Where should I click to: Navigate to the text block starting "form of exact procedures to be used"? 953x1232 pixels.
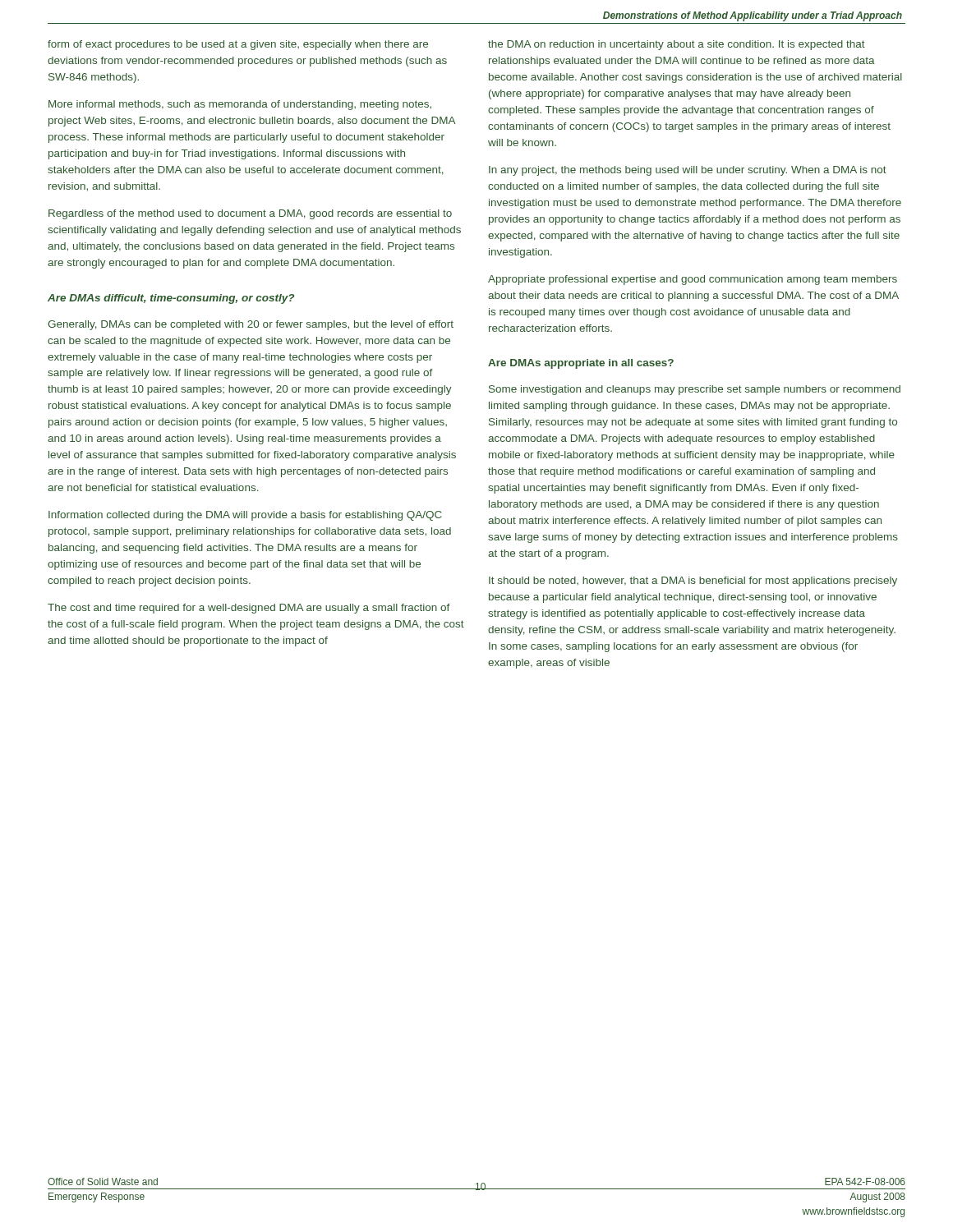[x=247, y=60]
